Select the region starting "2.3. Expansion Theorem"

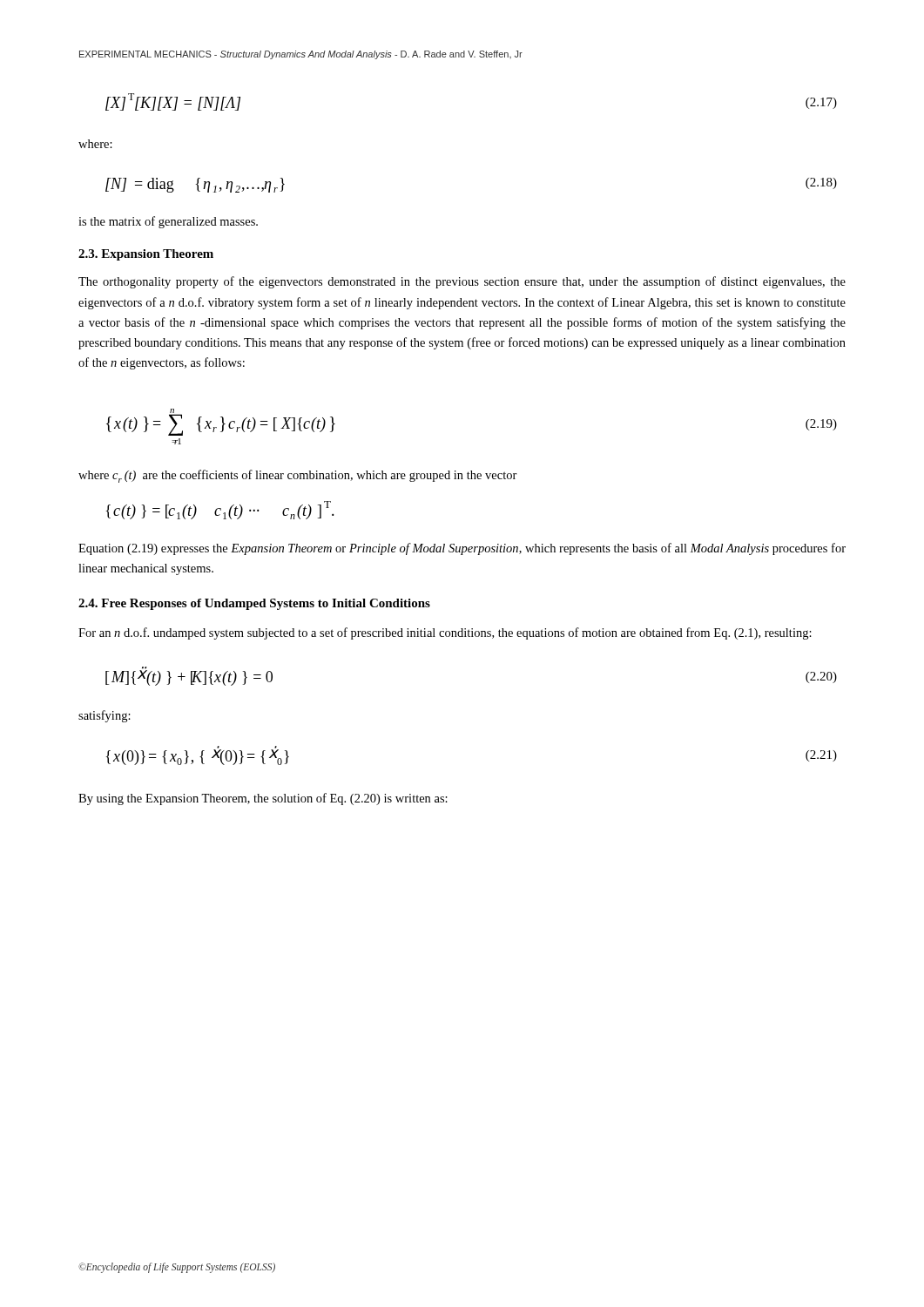[146, 254]
